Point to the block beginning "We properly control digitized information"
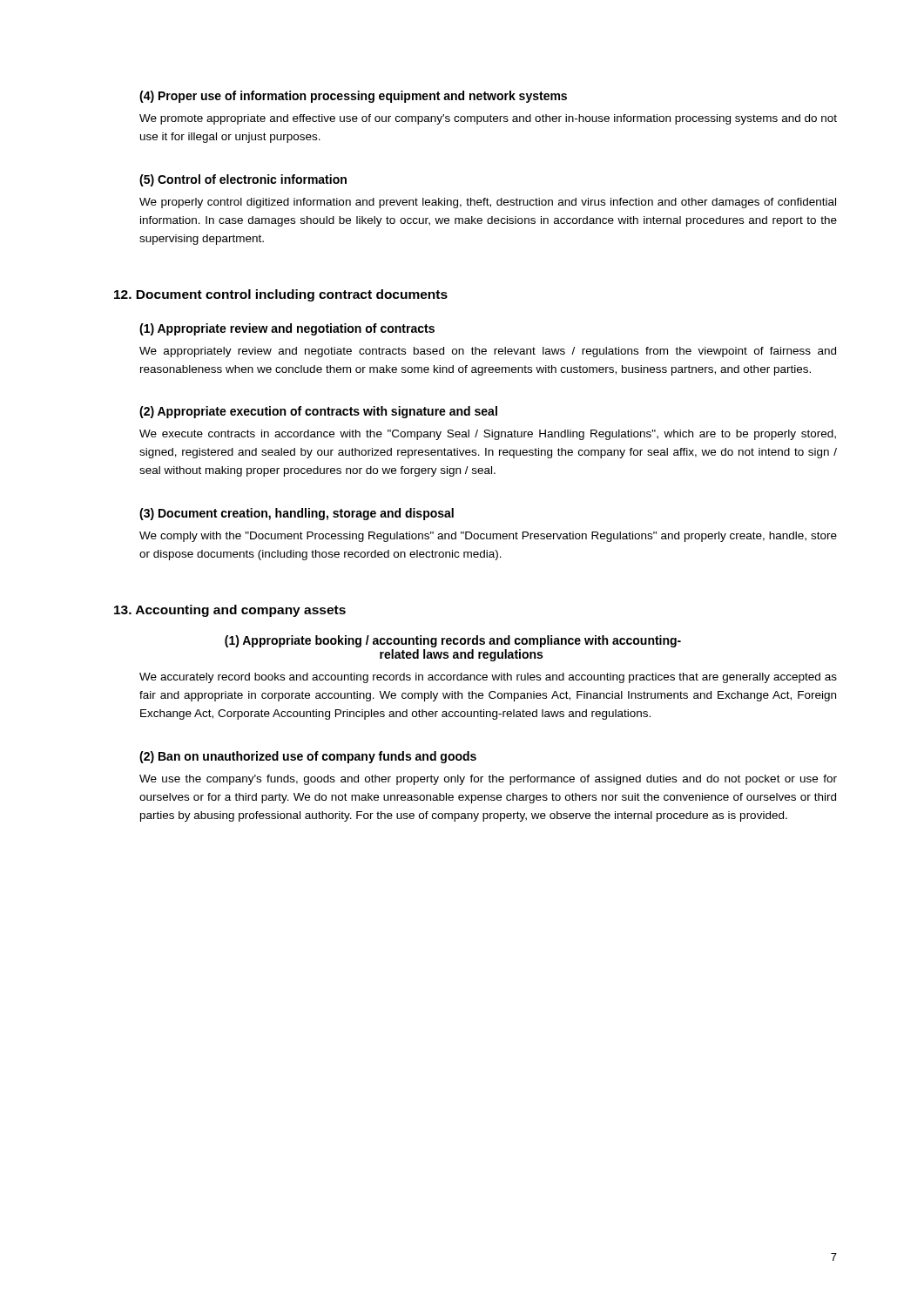Image resolution: width=924 pixels, height=1307 pixels. pos(488,220)
